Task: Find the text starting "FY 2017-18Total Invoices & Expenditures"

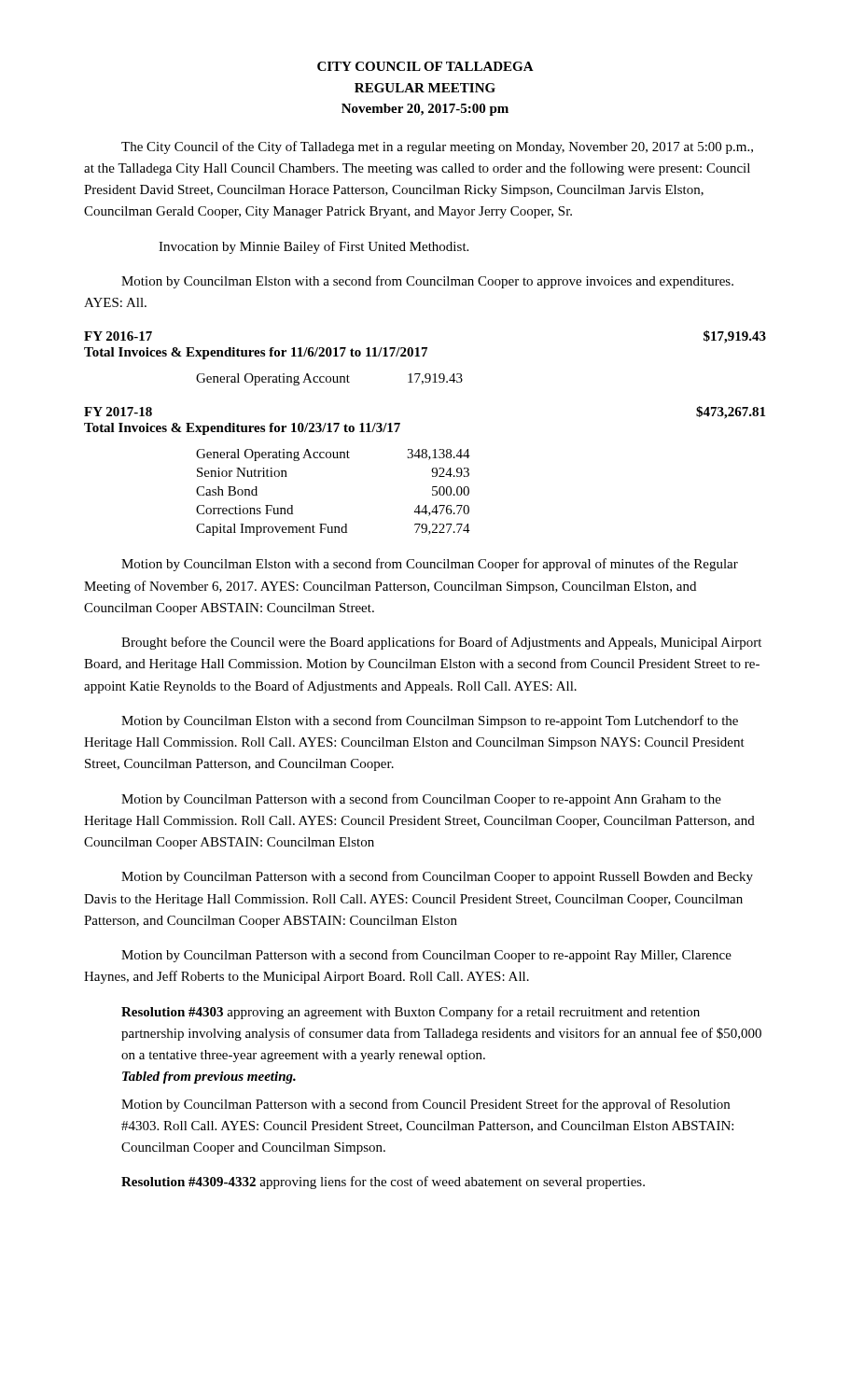Action: coord(115,412)
